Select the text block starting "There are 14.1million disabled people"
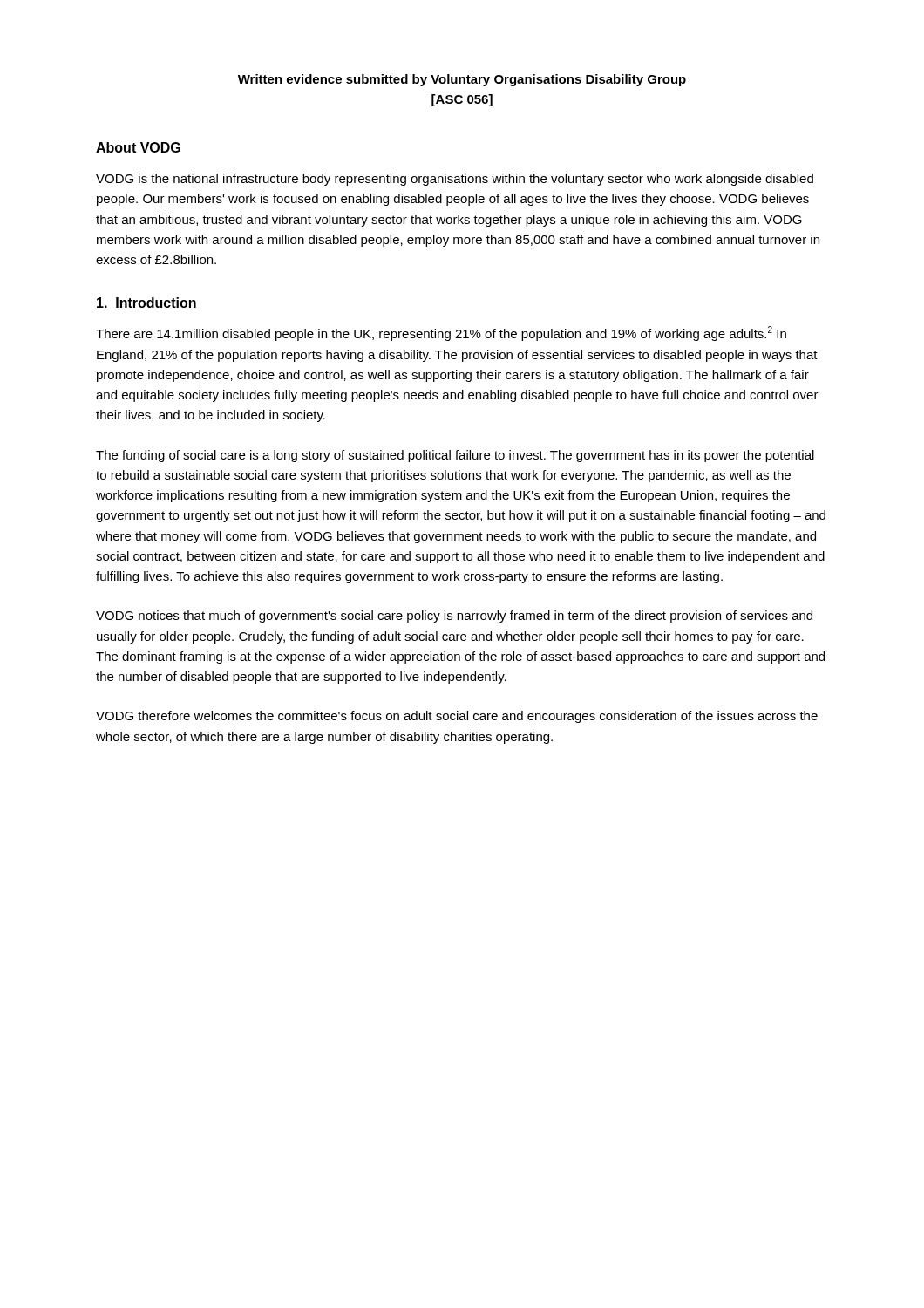 point(457,374)
